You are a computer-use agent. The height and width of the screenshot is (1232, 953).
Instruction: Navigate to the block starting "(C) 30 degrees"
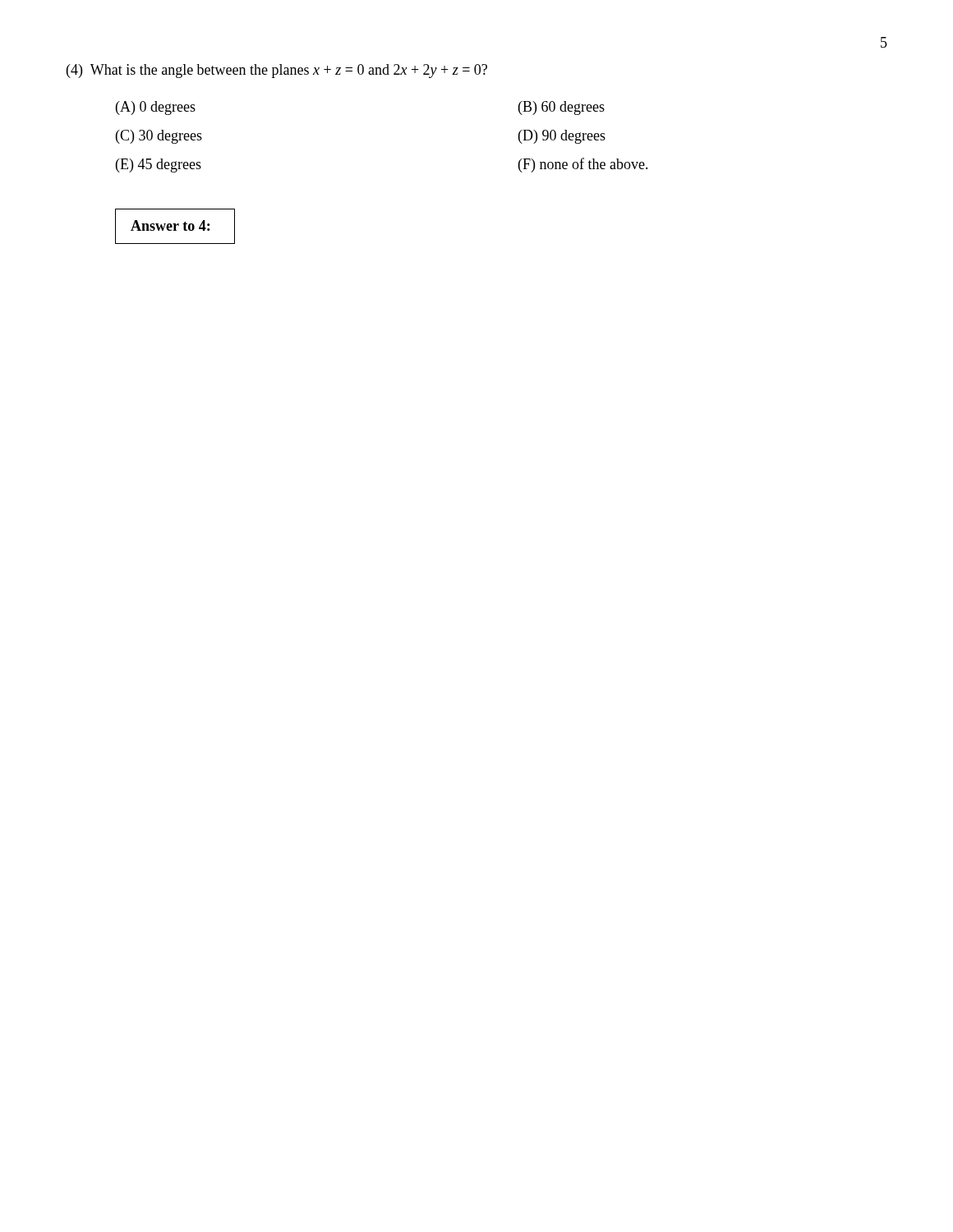click(x=159, y=136)
